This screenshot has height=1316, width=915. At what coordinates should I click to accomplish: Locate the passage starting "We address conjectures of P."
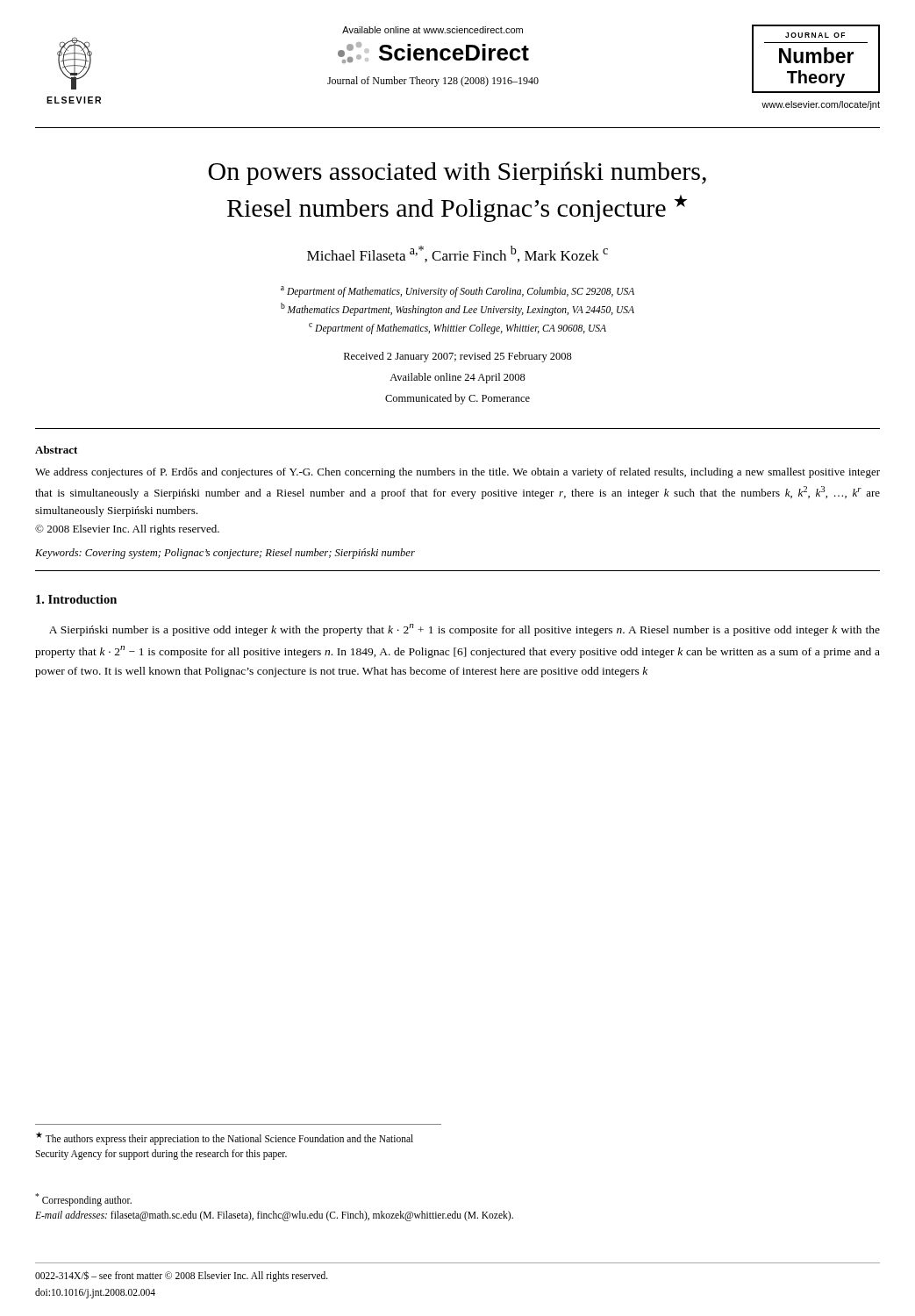pos(458,500)
